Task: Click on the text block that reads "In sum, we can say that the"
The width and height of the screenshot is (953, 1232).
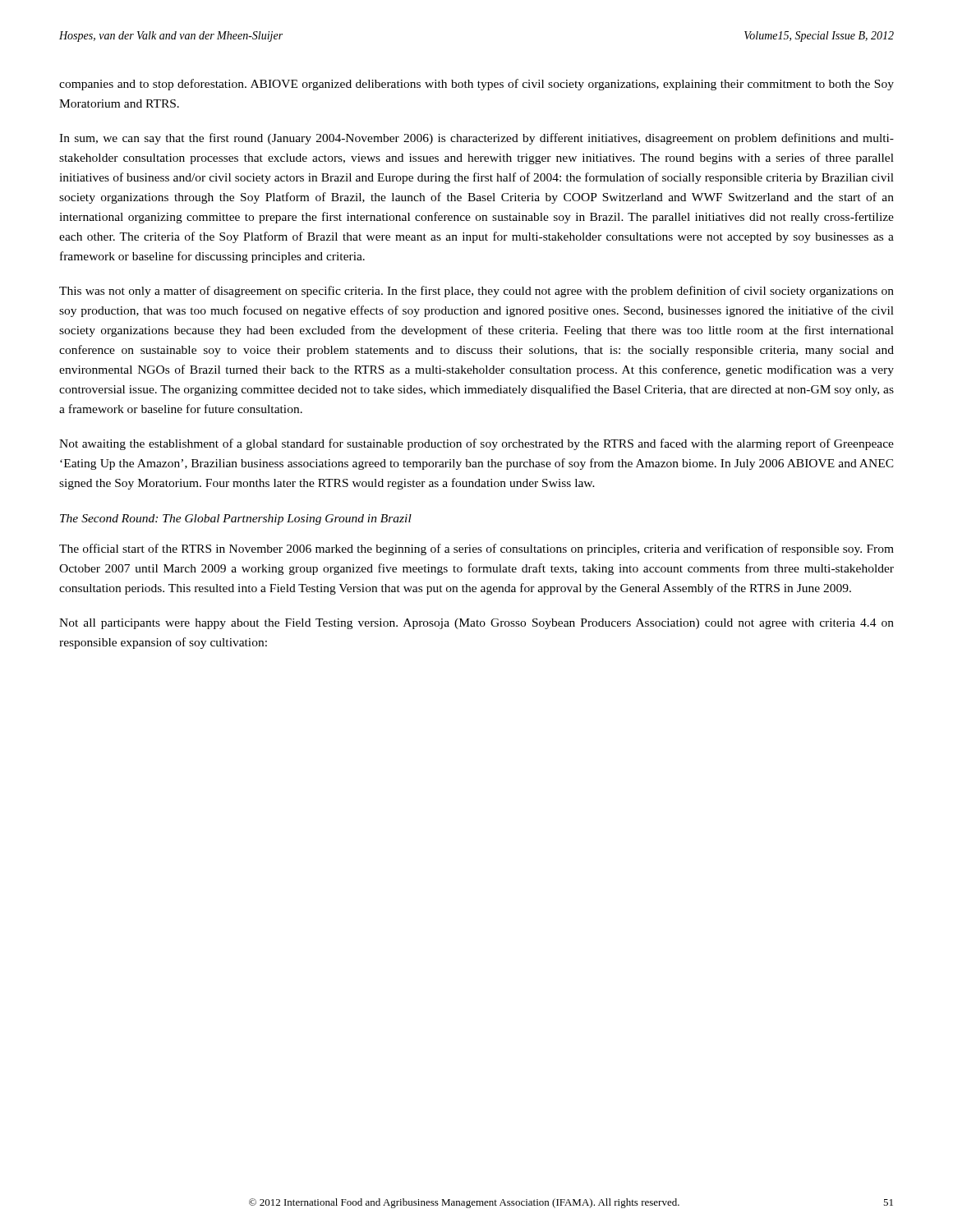Action: pos(476,197)
